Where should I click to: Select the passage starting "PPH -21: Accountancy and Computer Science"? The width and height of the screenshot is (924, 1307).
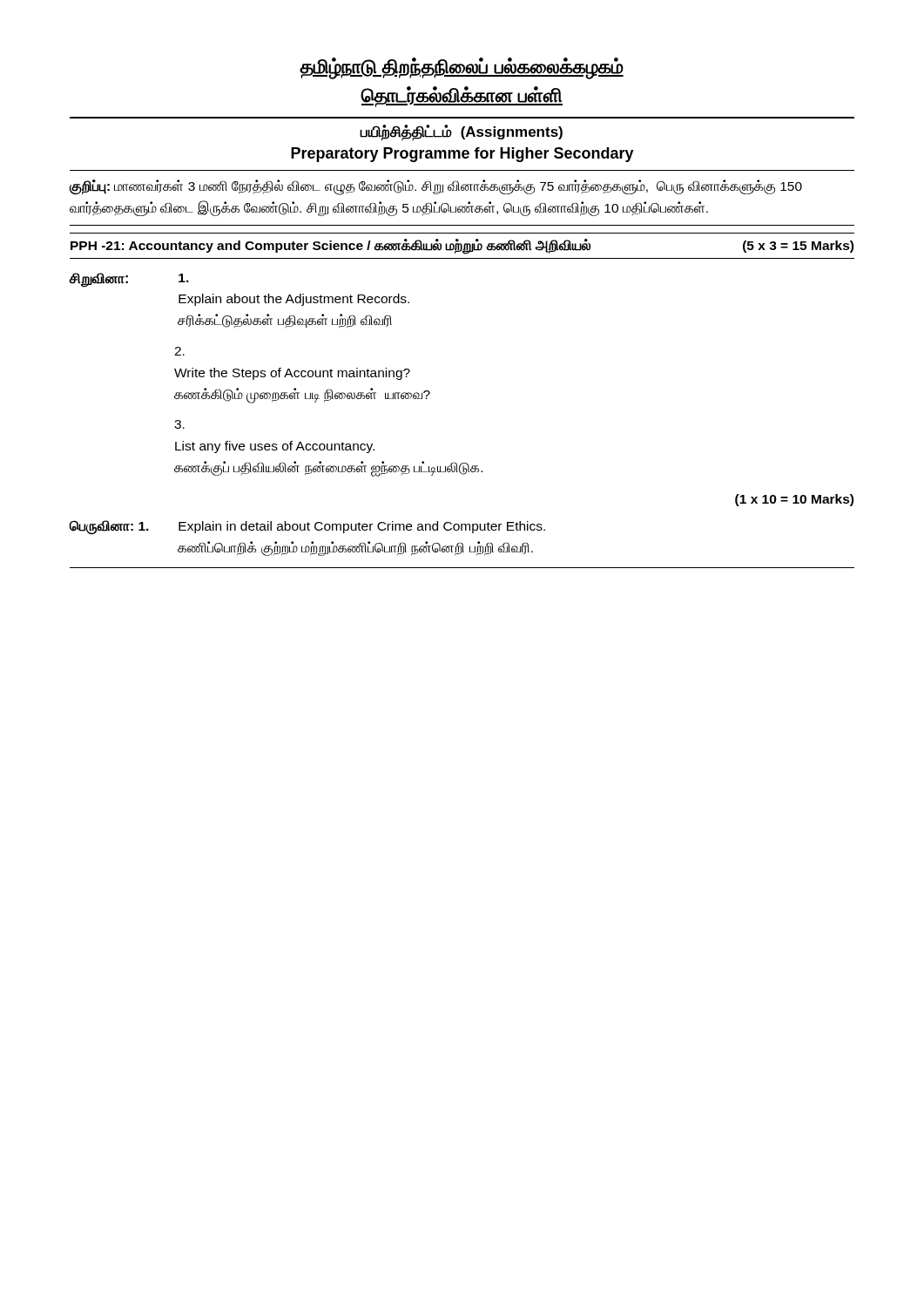[462, 245]
